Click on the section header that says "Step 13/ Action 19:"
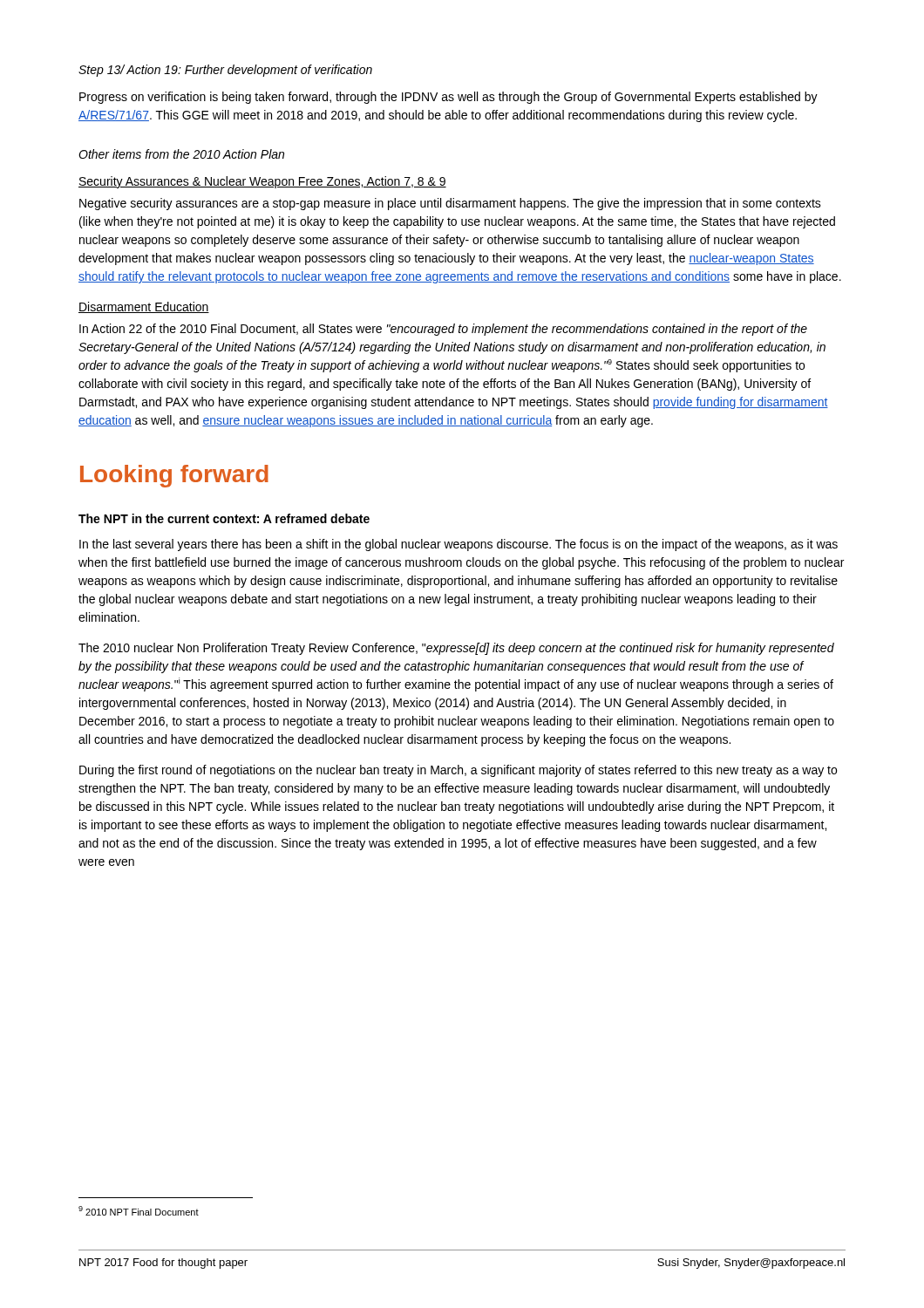 (x=225, y=71)
